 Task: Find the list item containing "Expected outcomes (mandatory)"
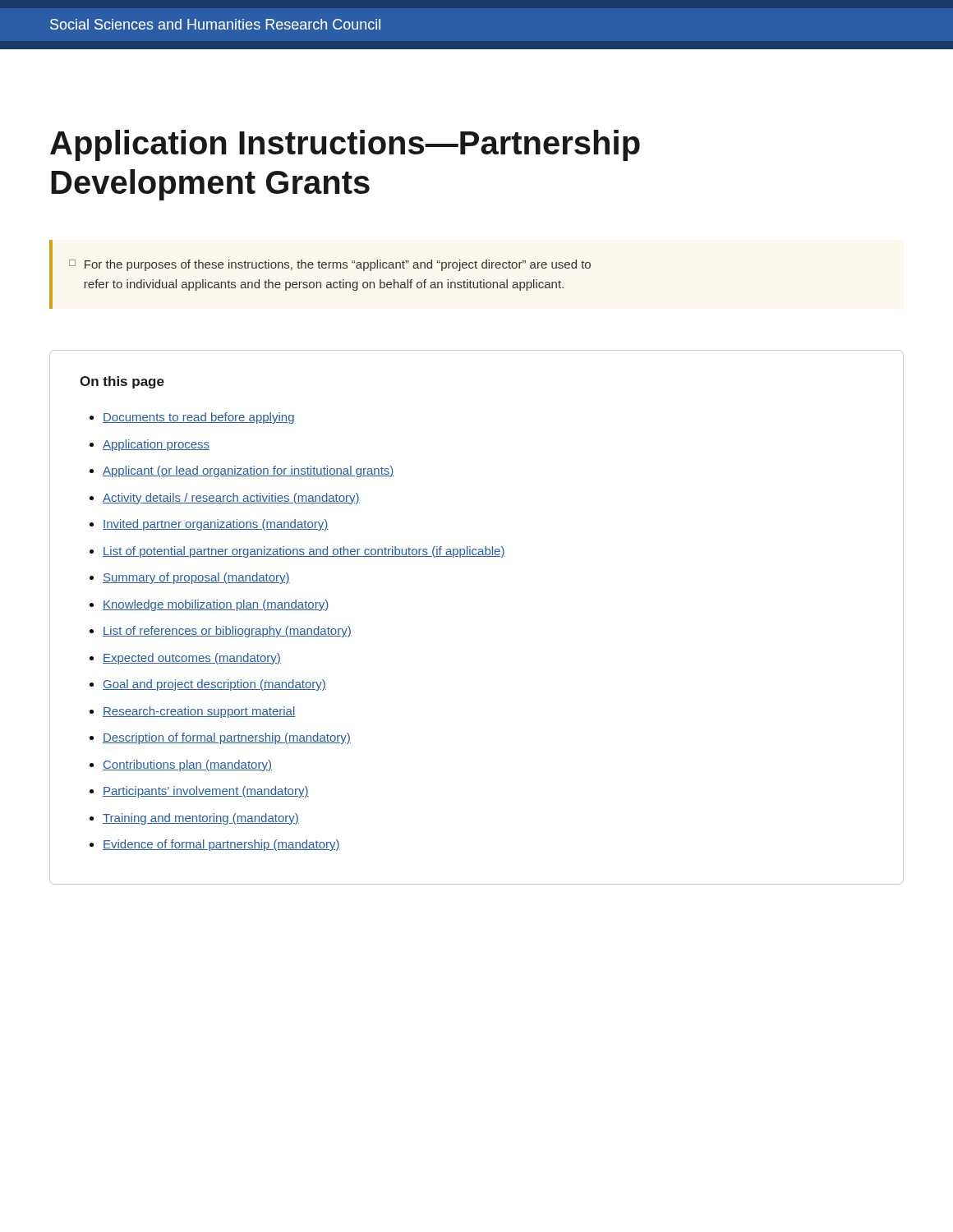click(192, 657)
